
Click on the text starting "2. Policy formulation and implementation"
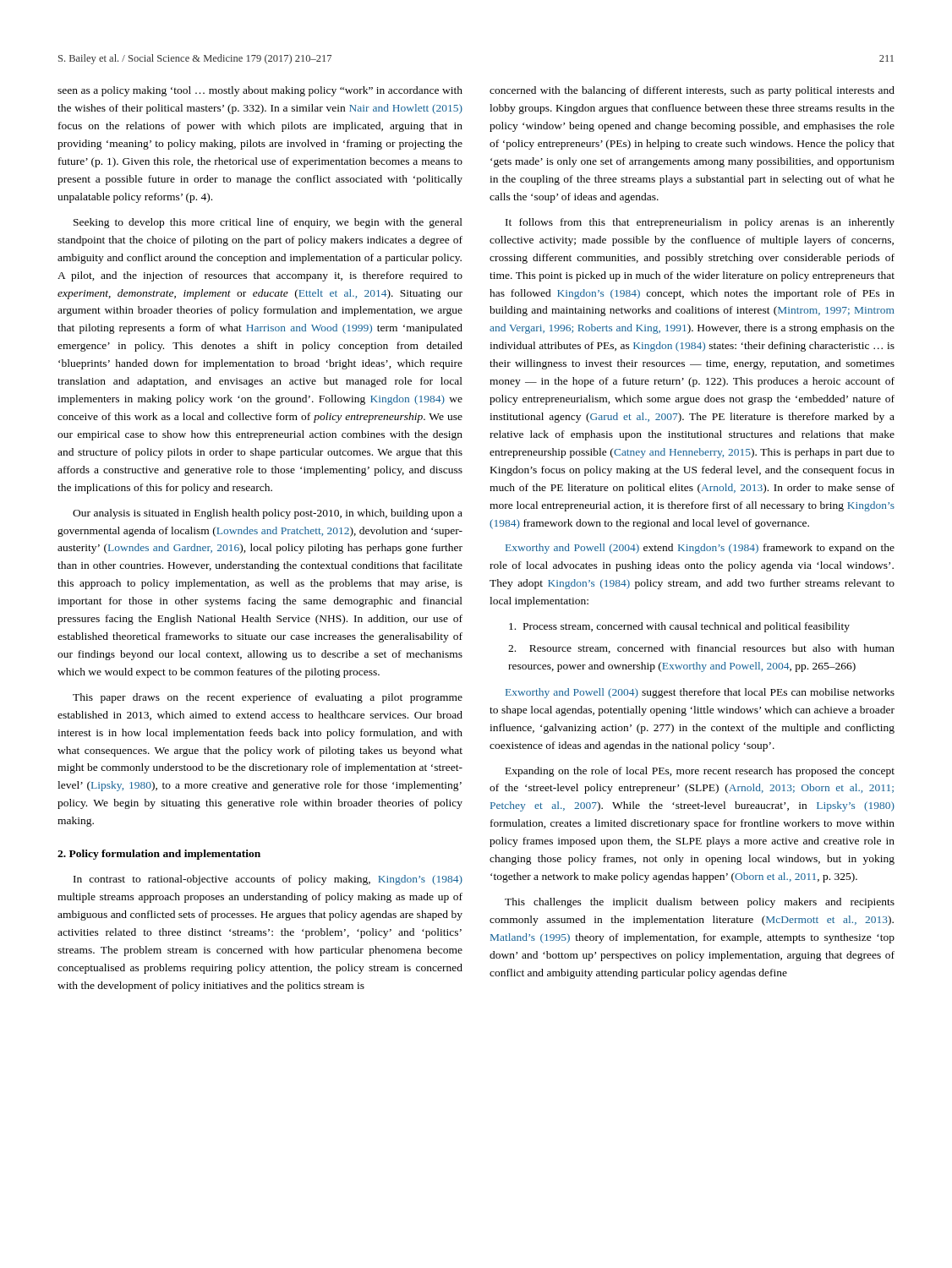pos(159,853)
